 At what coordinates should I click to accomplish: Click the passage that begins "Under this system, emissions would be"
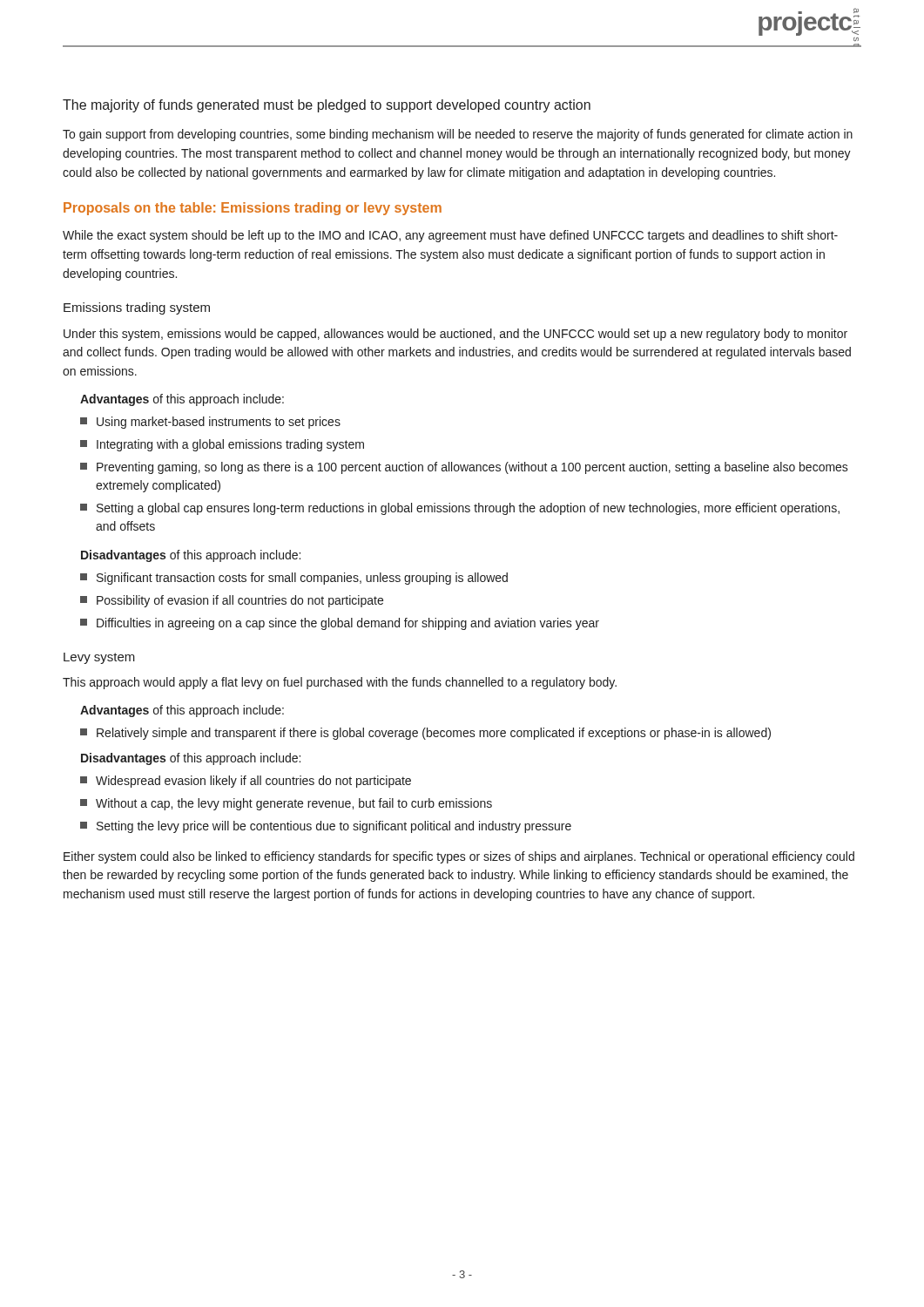[462, 353]
